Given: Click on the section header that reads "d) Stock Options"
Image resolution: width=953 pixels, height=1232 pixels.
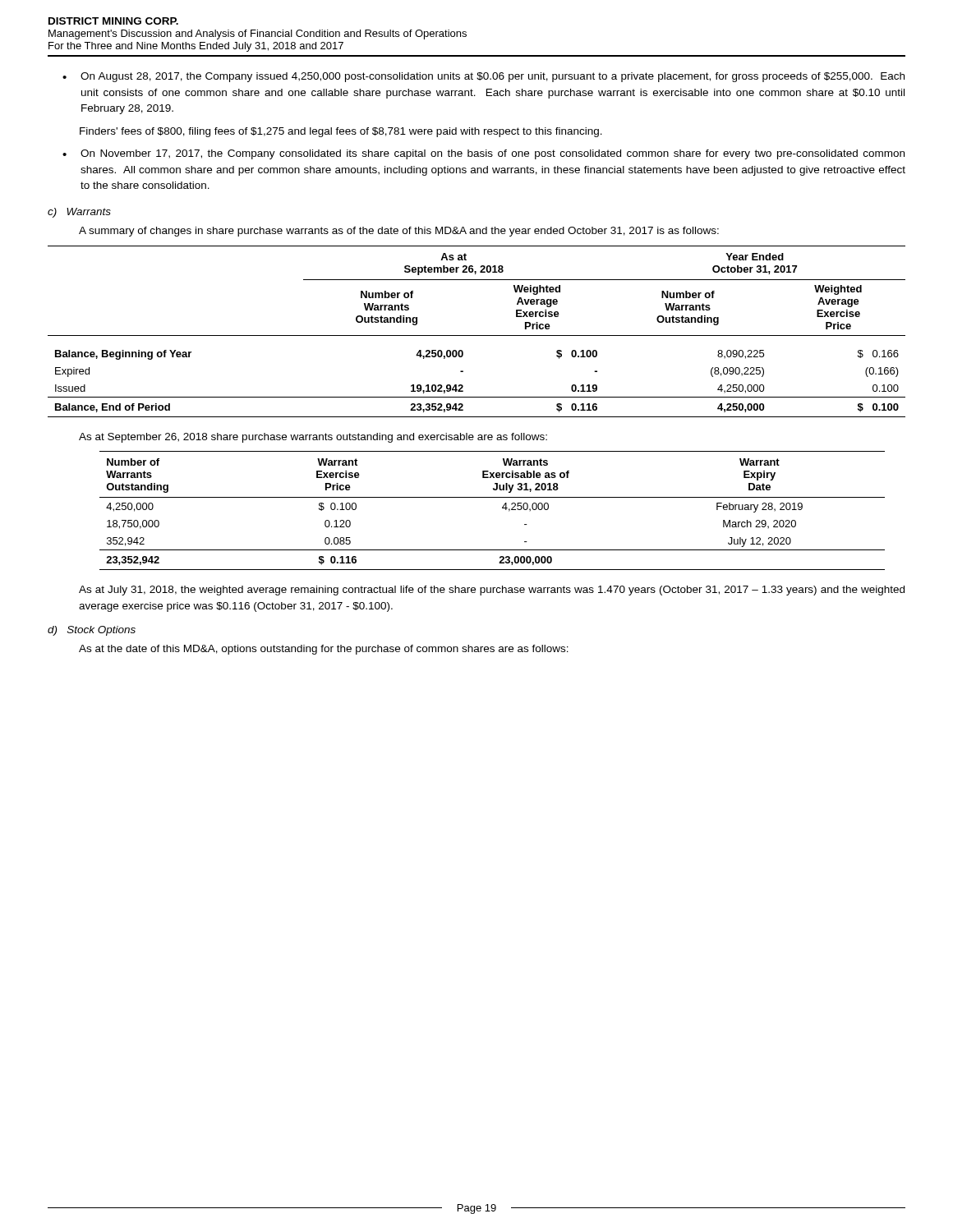Looking at the screenshot, I should pyautogui.click(x=92, y=630).
